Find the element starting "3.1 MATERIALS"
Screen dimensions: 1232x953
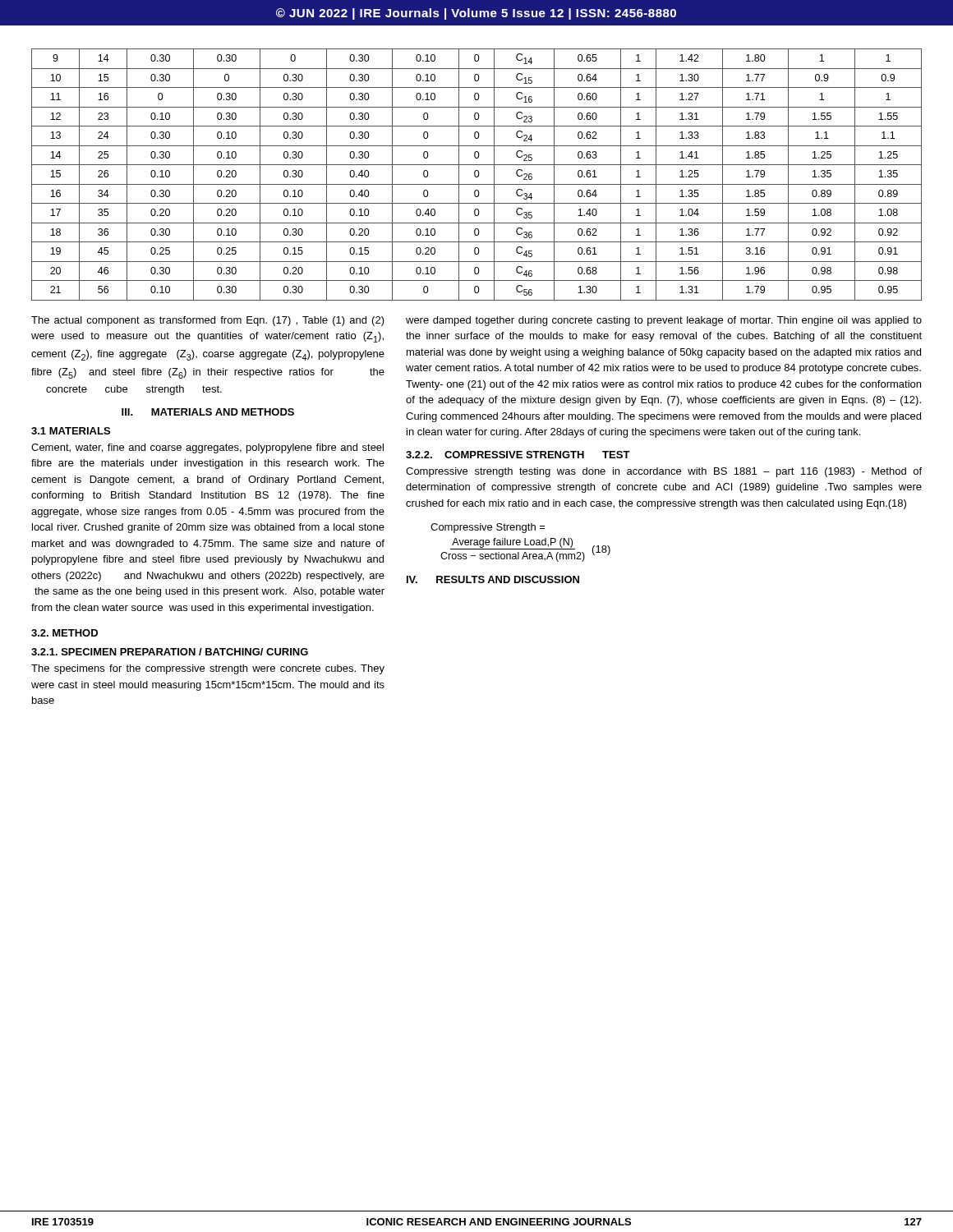coord(71,431)
